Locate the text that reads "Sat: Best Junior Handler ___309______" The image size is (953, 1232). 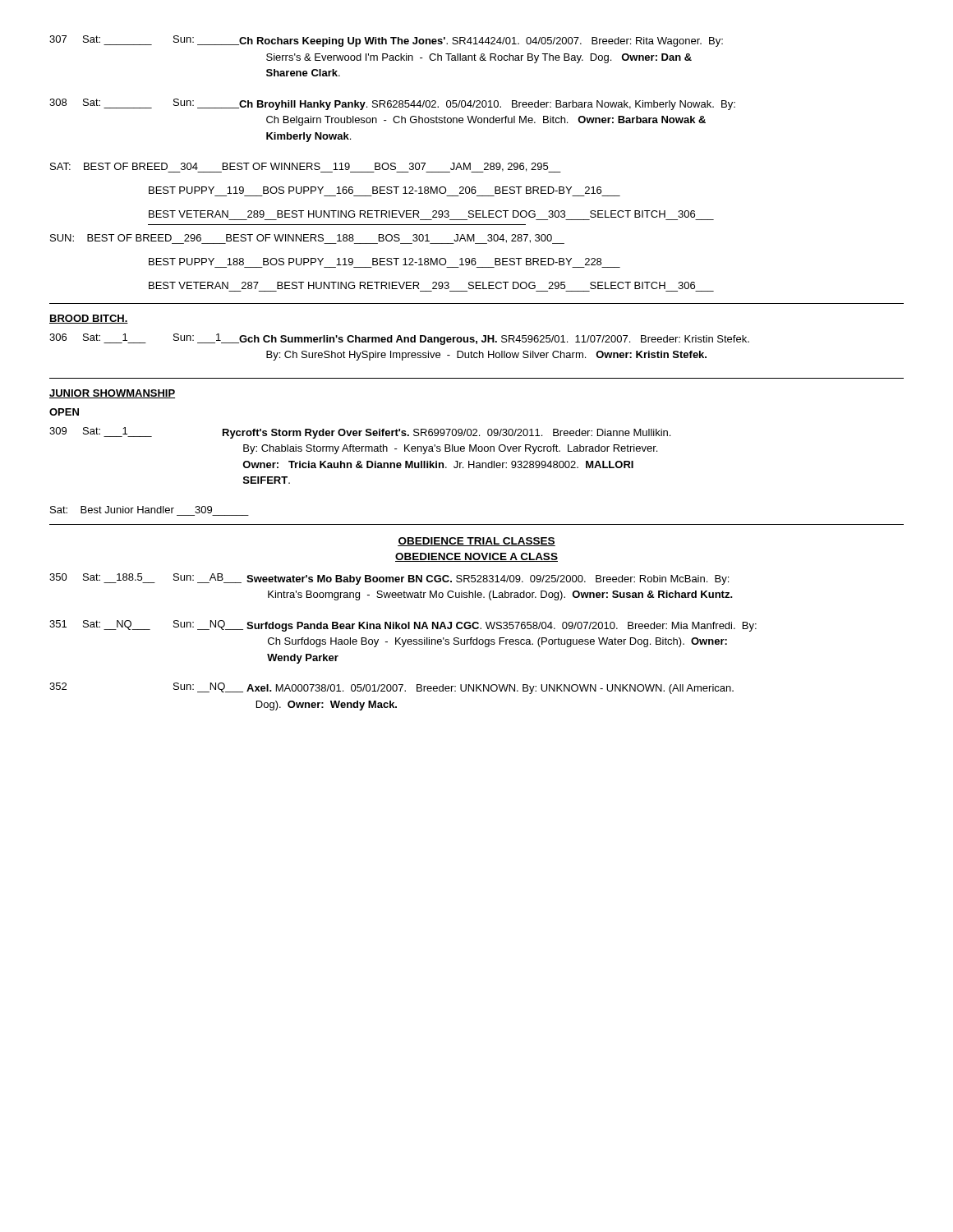click(x=149, y=509)
